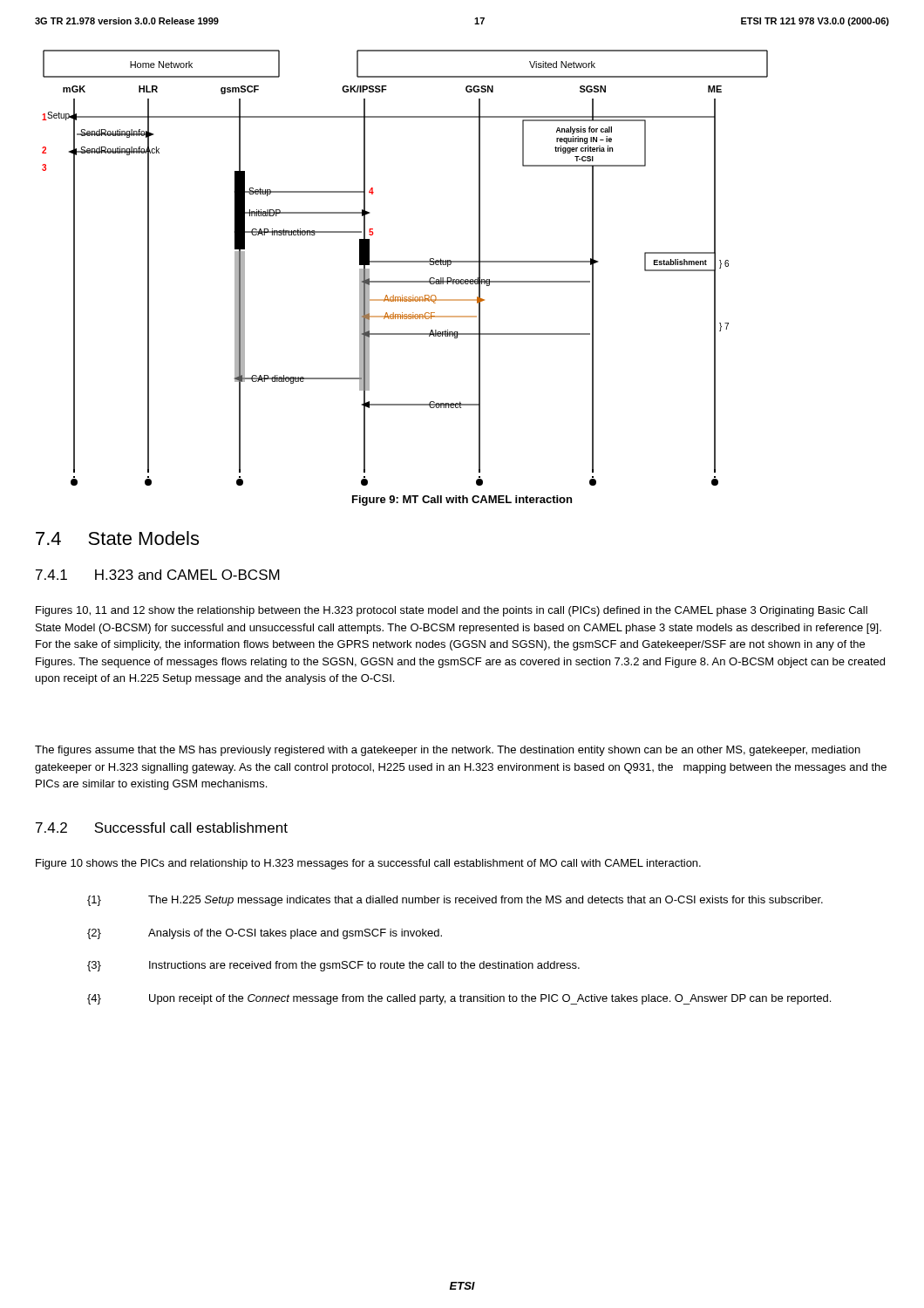Image resolution: width=924 pixels, height=1308 pixels.
Task: Locate the block of text that opens with "{3} Instructions are received from the"
Action: pyautogui.click(x=462, y=965)
